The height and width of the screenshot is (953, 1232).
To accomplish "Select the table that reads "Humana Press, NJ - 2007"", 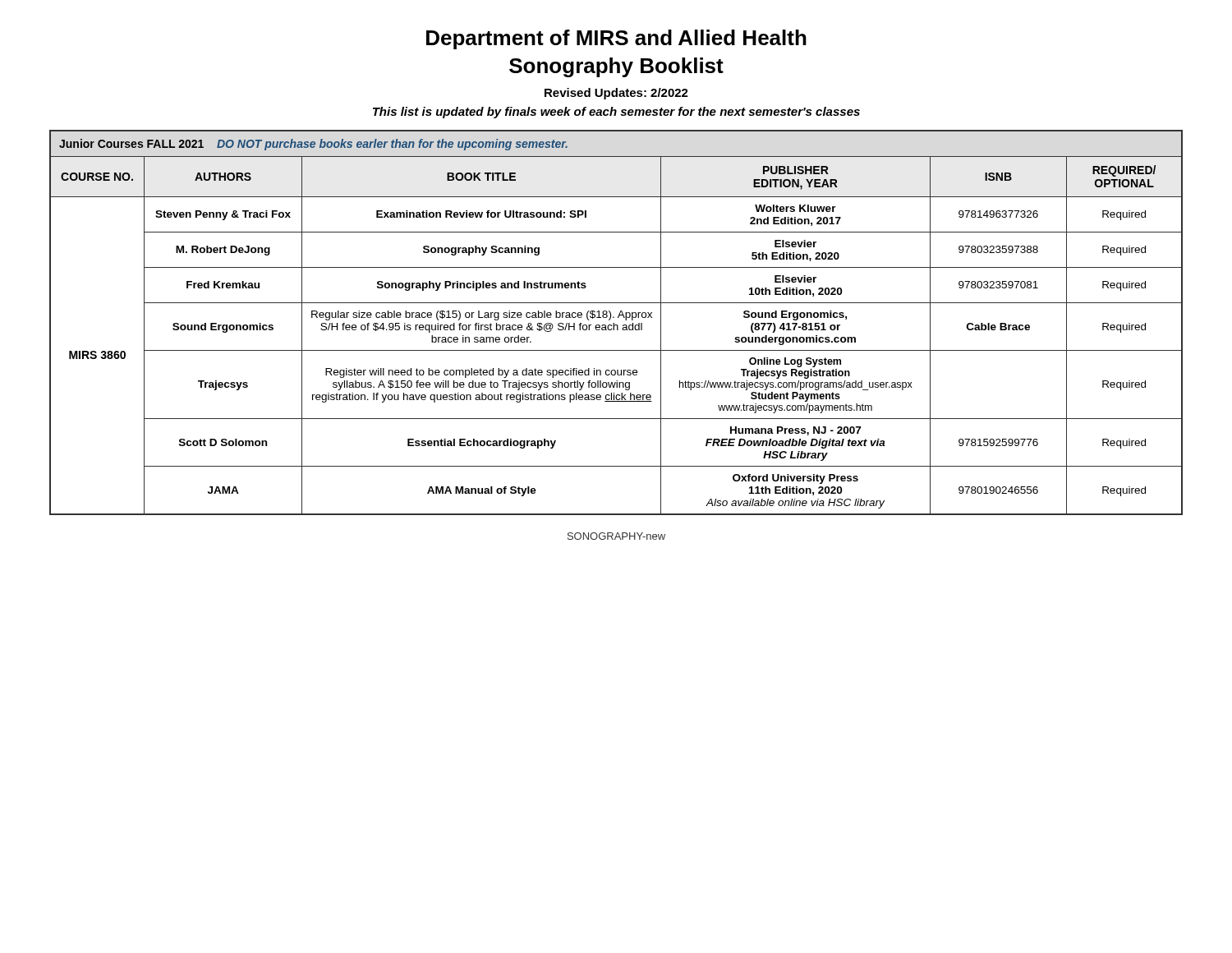I will click(616, 322).
